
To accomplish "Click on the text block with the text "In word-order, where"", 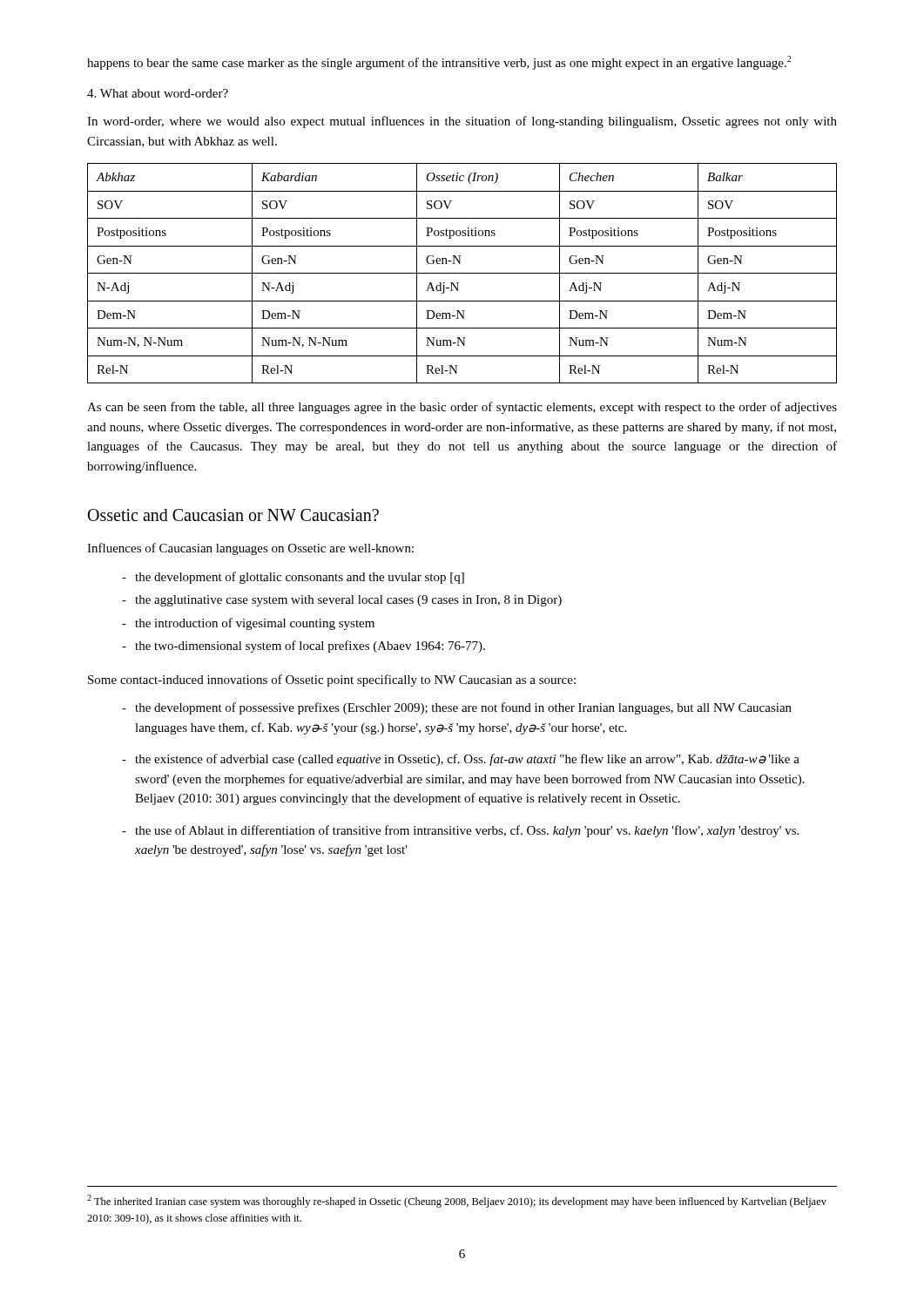I will 462,131.
